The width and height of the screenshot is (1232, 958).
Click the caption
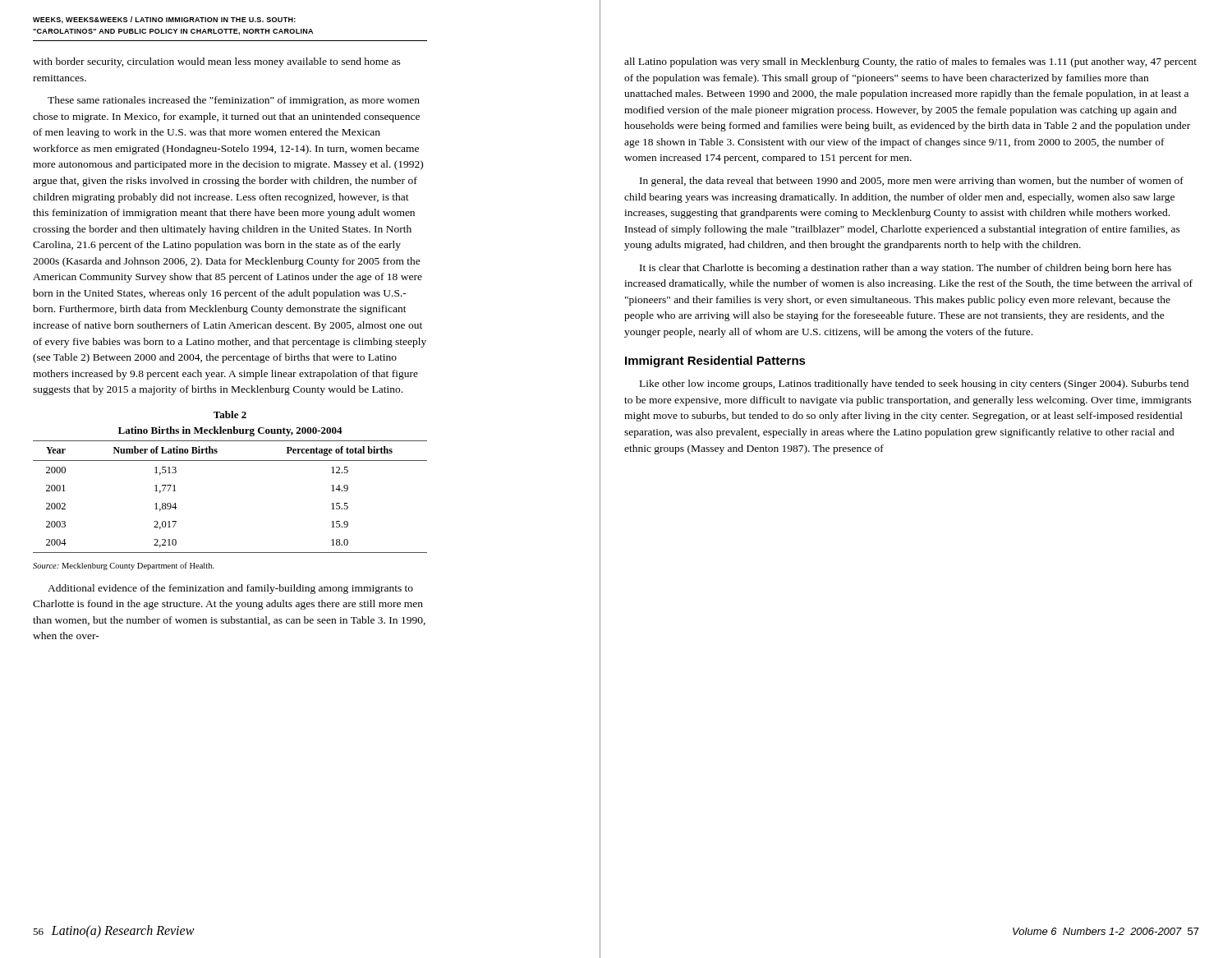point(230,422)
